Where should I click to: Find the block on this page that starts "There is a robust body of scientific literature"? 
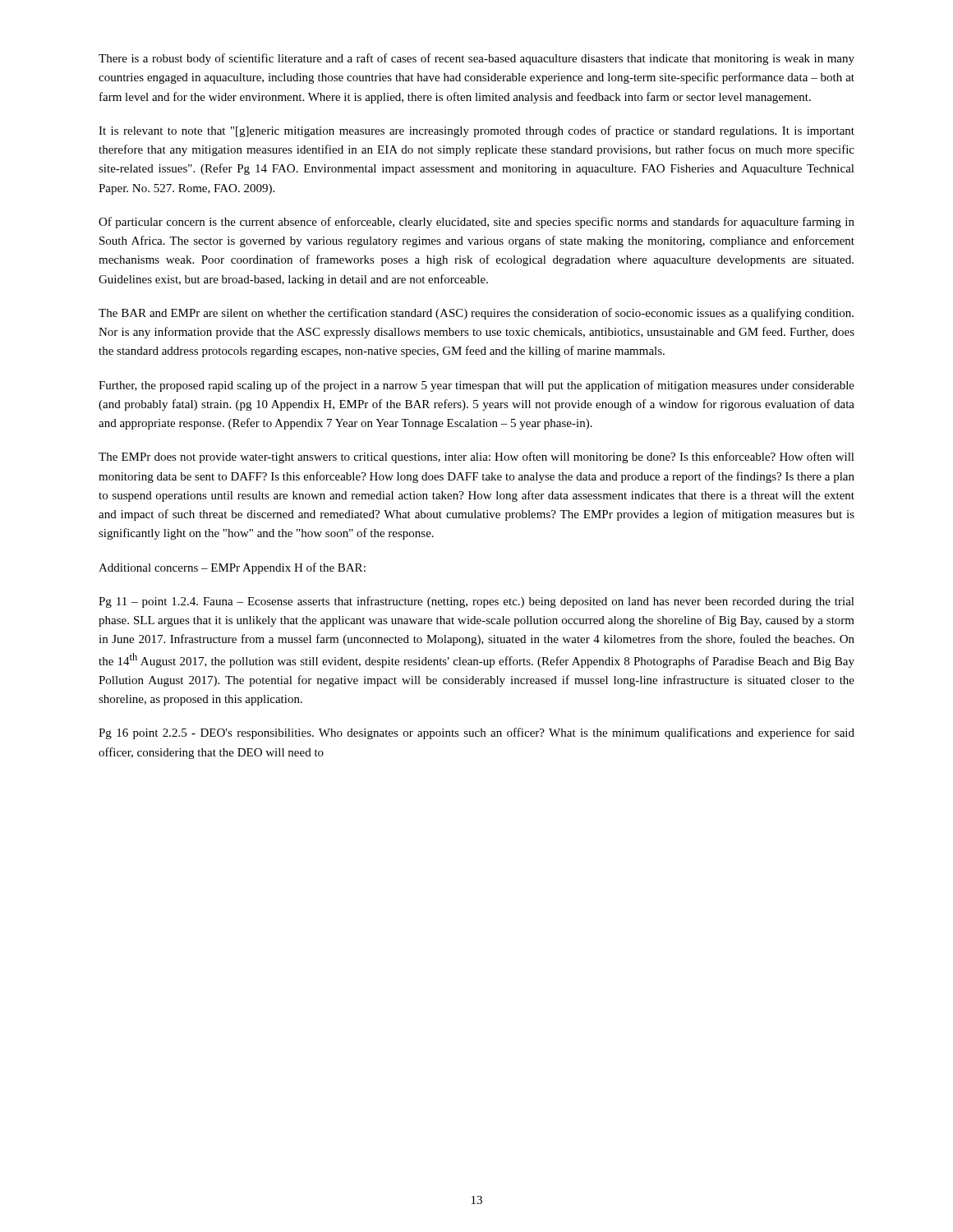[x=476, y=77]
